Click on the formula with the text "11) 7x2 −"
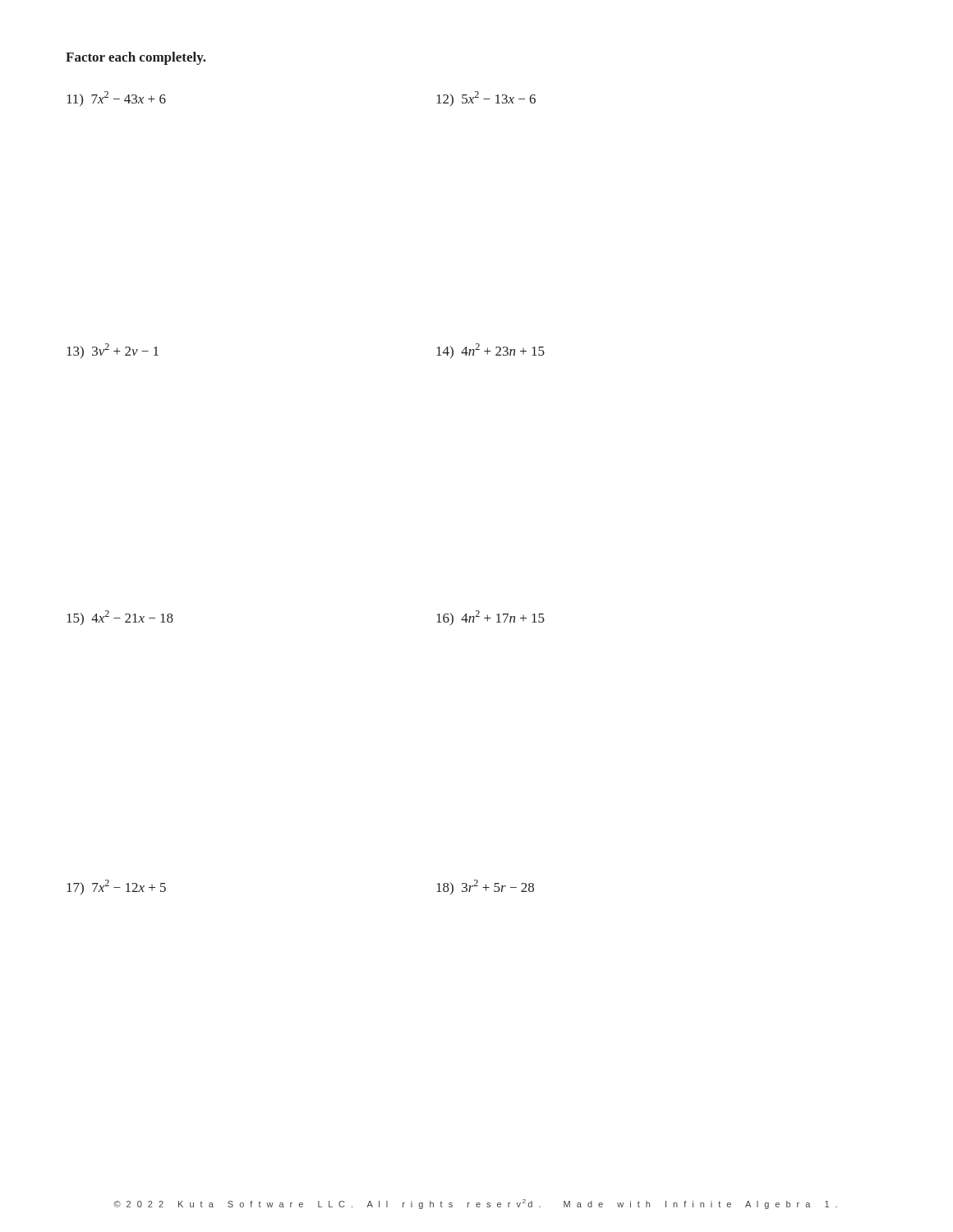The image size is (953, 1232). tap(116, 98)
